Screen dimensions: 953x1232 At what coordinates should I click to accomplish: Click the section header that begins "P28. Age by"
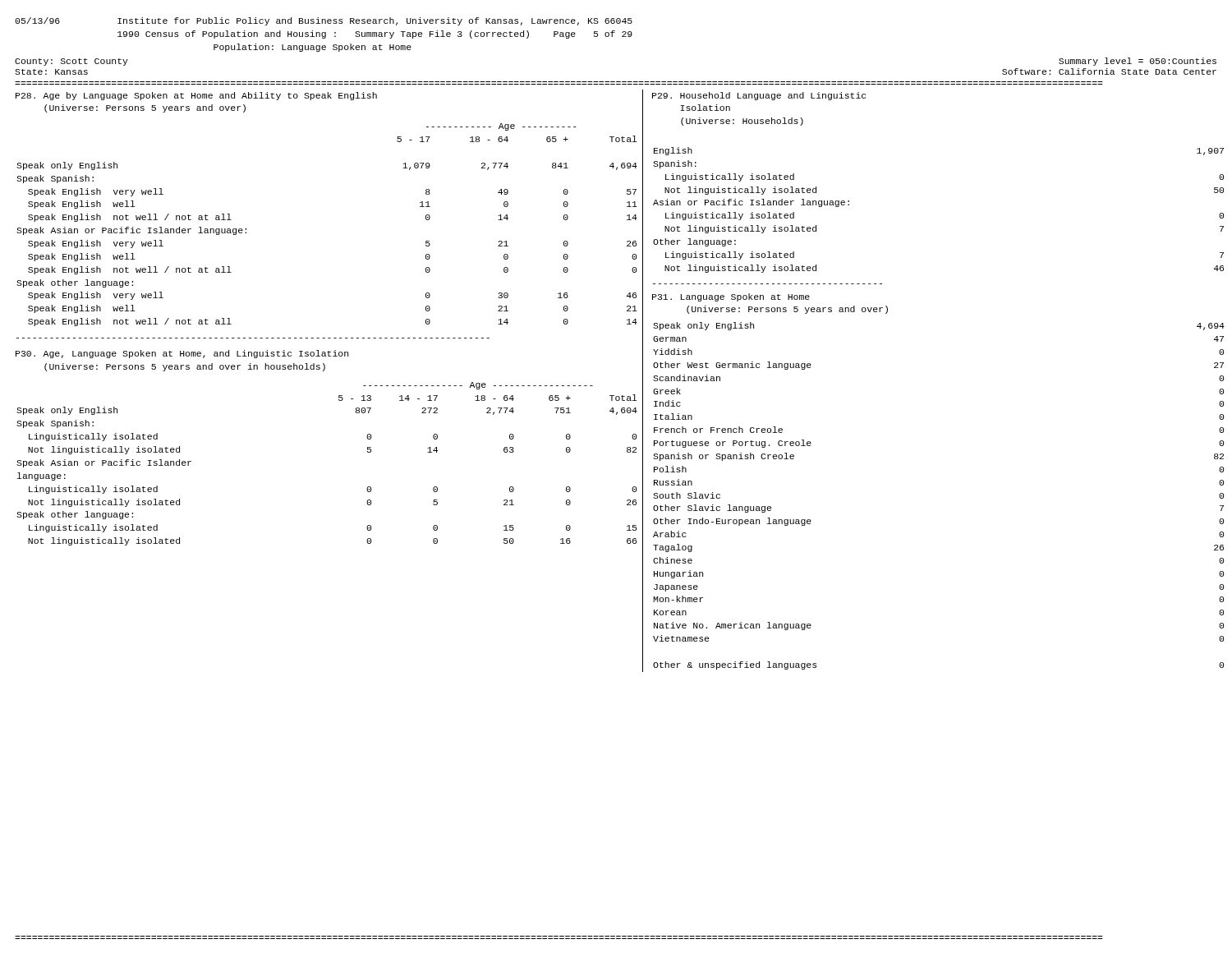196,102
